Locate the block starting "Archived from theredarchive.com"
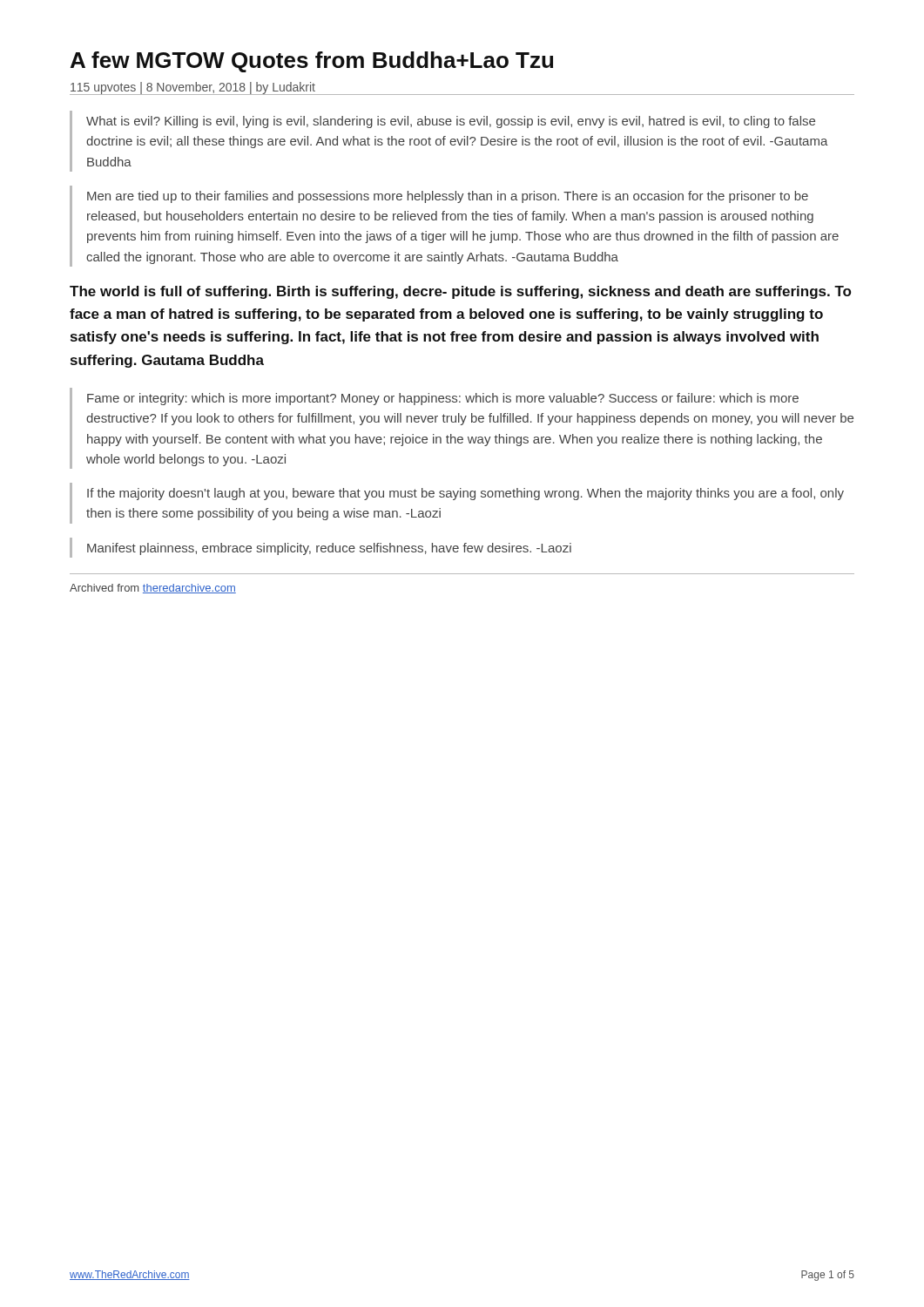 pos(153,588)
